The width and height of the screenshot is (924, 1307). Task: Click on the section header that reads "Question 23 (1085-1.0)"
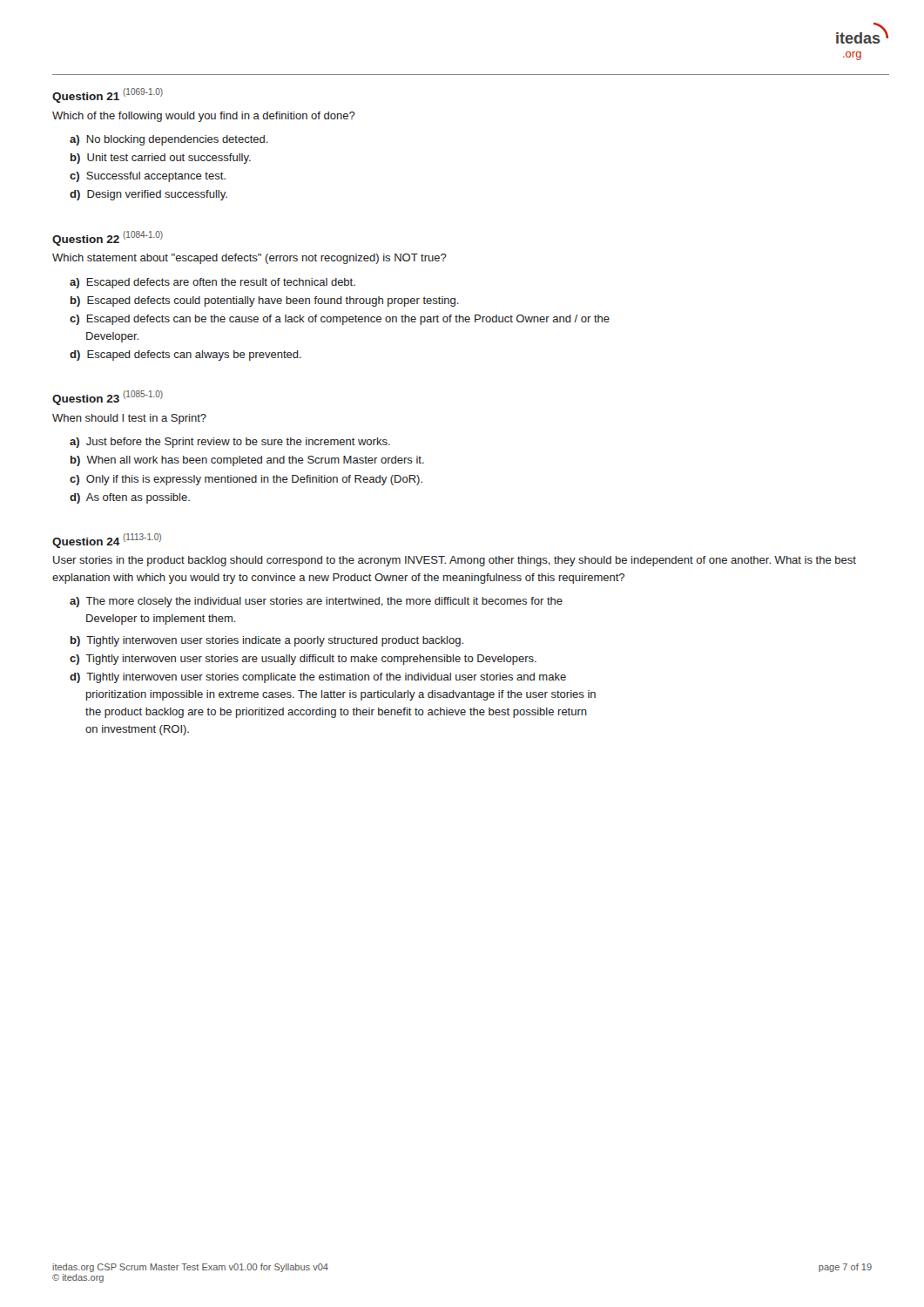click(108, 397)
